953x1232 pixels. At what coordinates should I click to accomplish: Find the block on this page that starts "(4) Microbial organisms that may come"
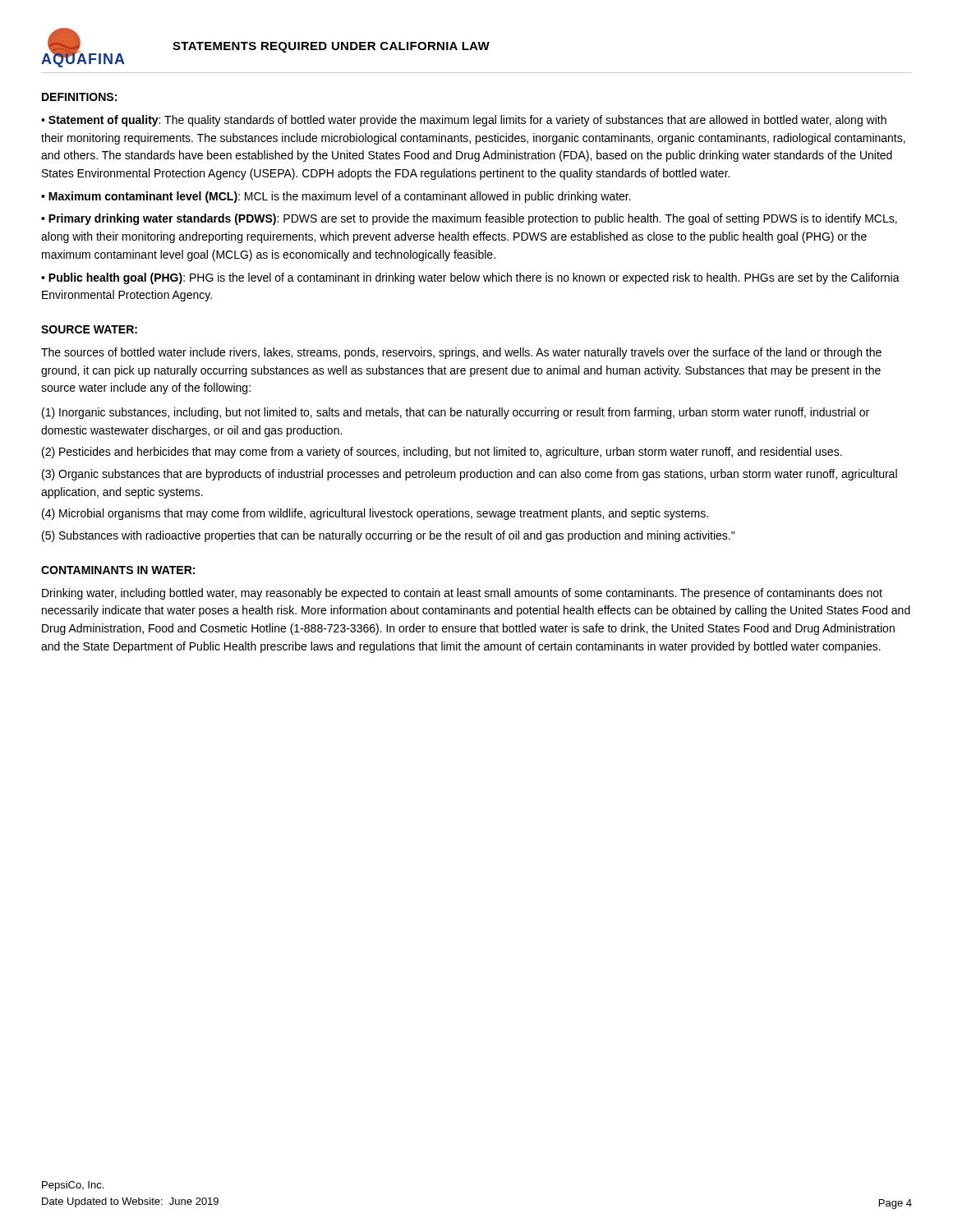tap(375, 514)
